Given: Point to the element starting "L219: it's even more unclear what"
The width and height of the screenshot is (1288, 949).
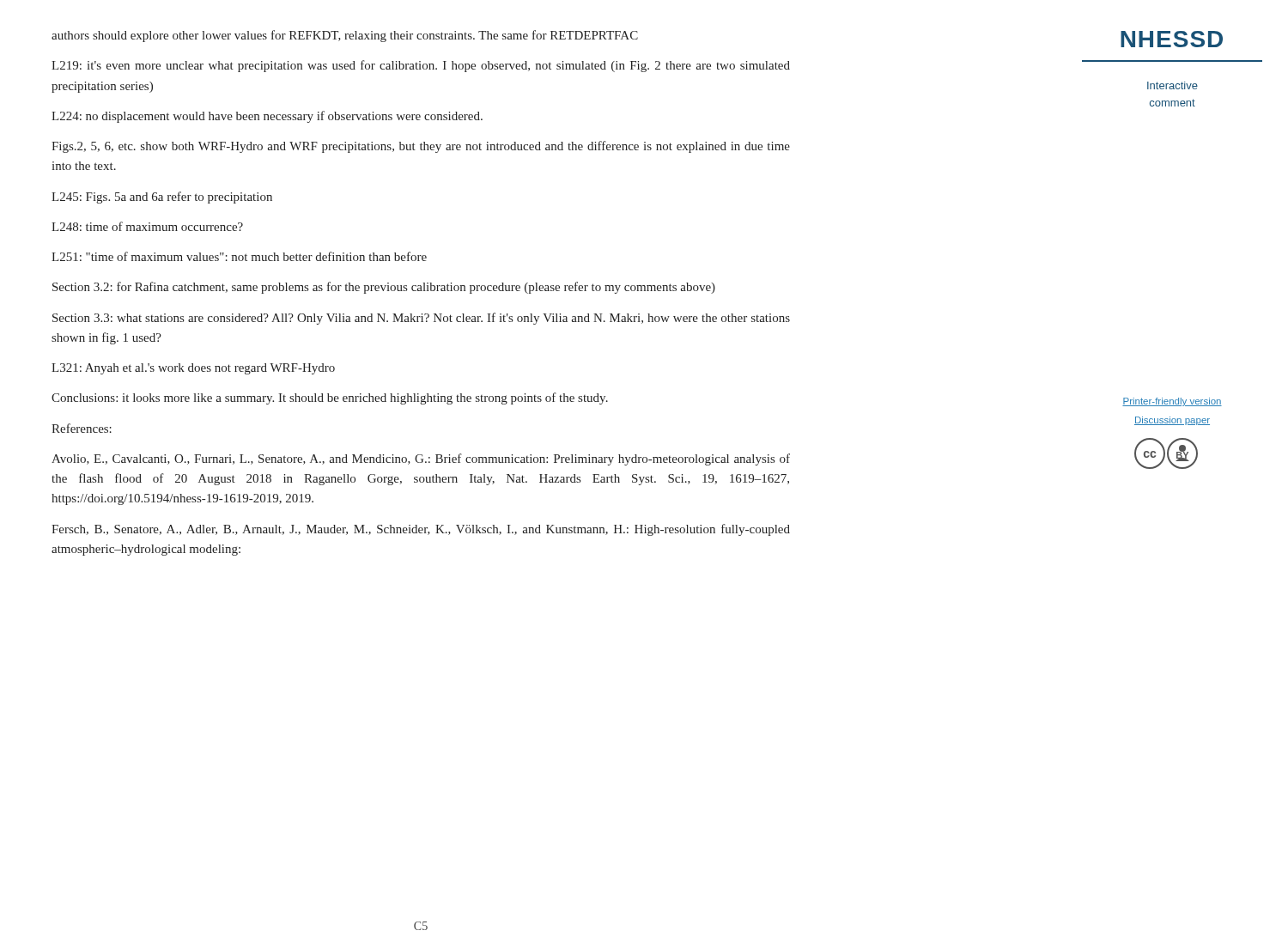Looking at the screenshot, I should [x=421, y=76].
